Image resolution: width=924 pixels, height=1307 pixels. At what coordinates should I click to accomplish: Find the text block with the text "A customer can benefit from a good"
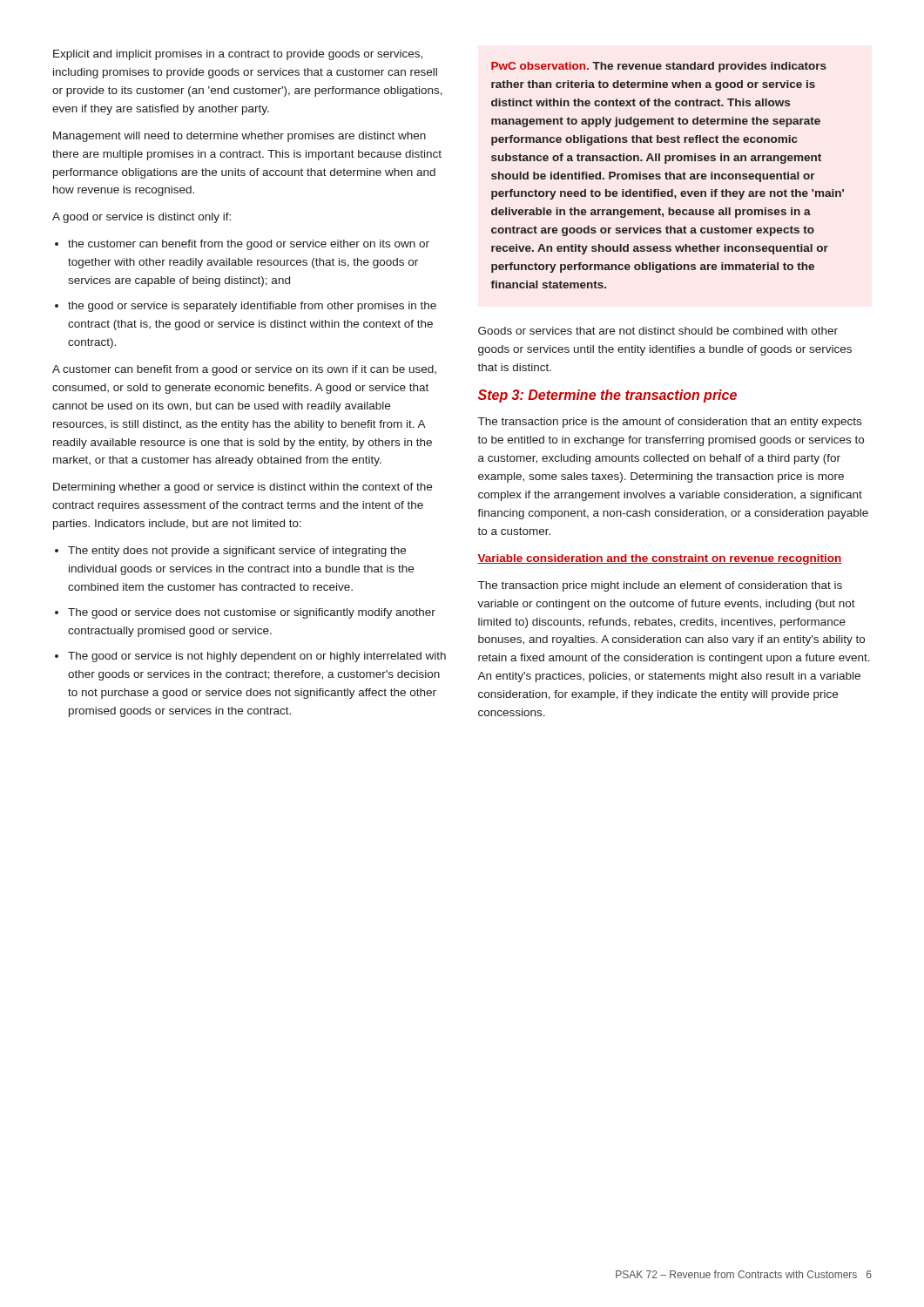(x=249, y=415)
